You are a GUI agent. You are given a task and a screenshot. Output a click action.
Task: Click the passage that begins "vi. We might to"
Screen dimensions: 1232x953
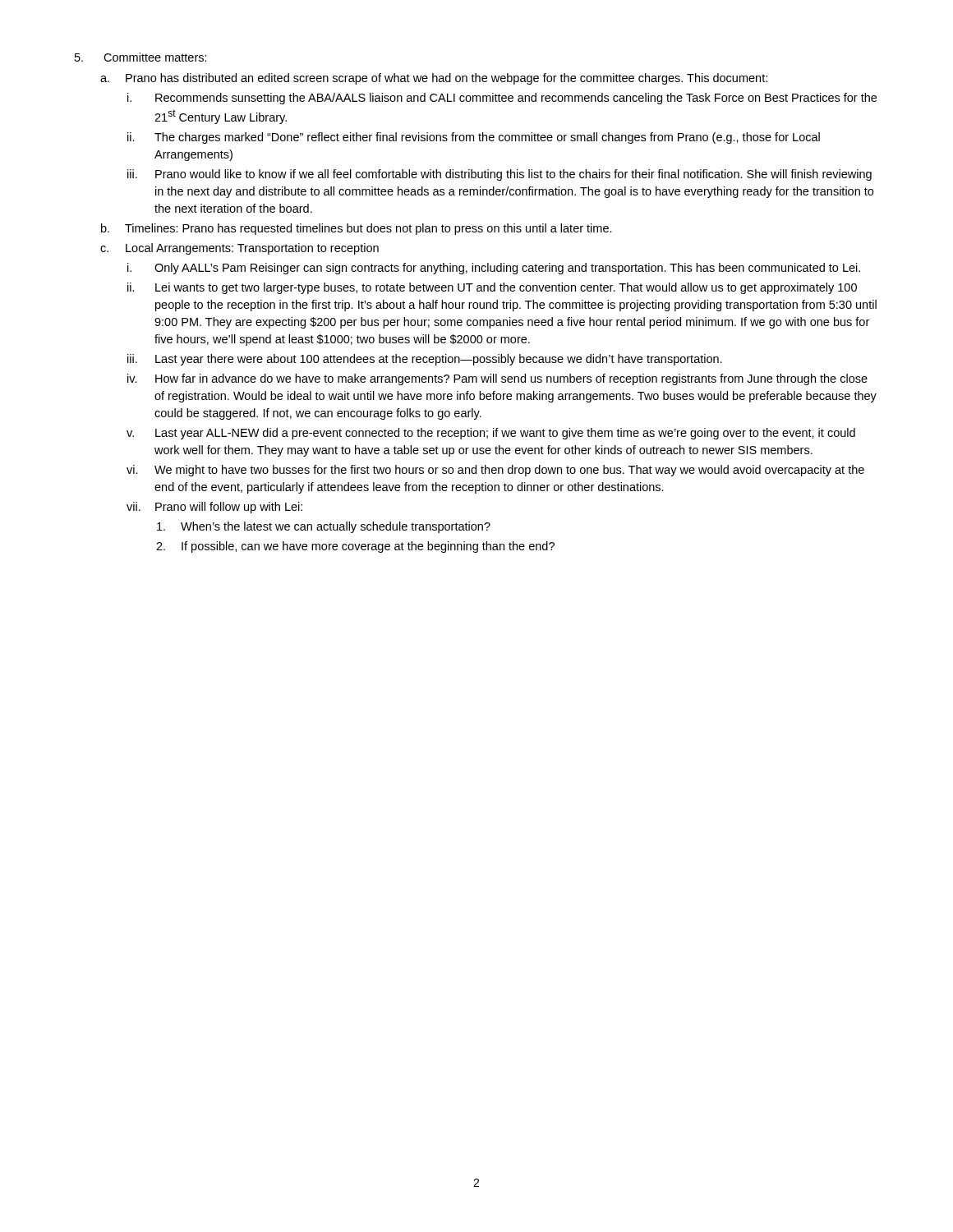click(x=503, y=479)
